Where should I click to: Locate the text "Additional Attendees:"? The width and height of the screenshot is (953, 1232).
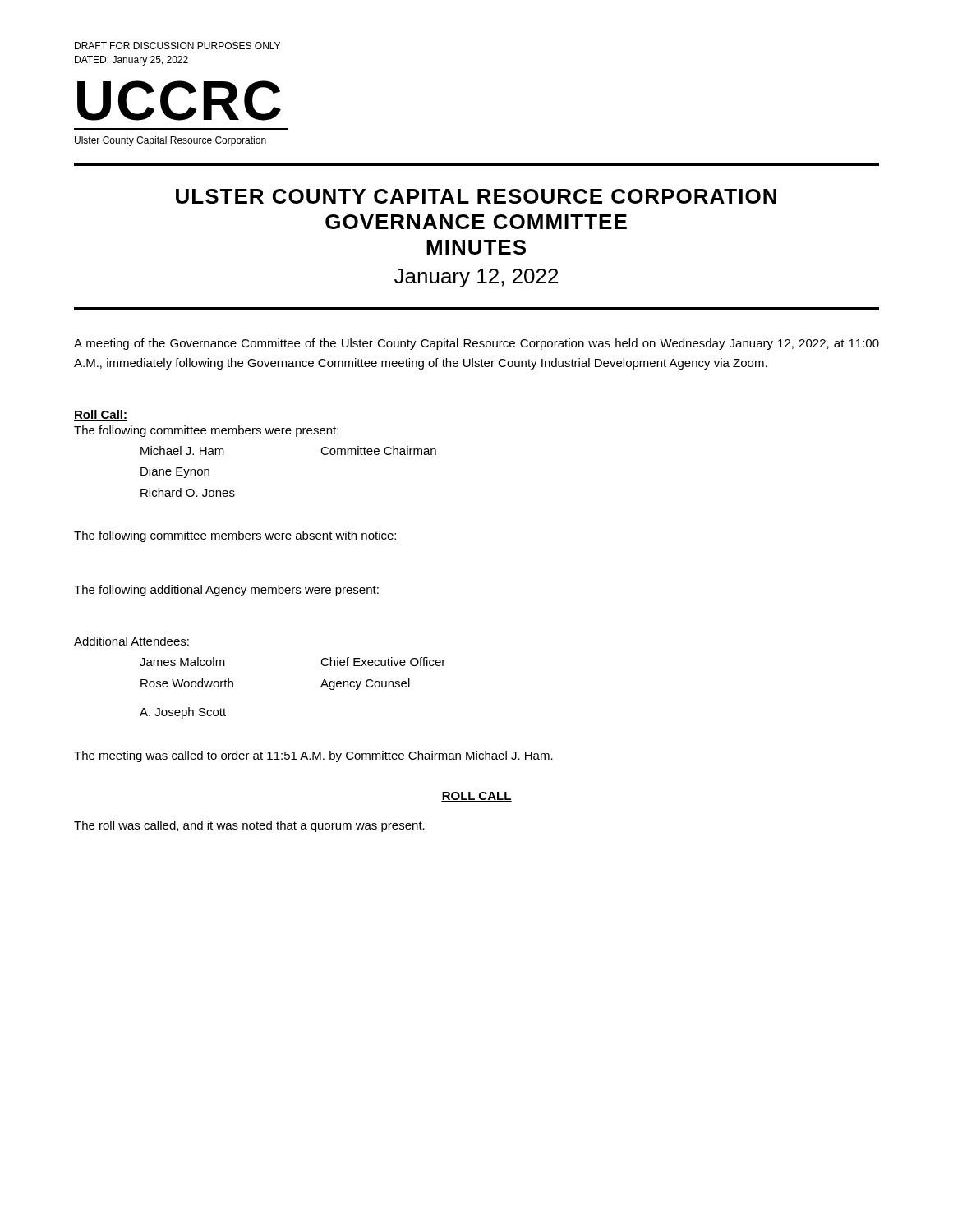point(132,641)
